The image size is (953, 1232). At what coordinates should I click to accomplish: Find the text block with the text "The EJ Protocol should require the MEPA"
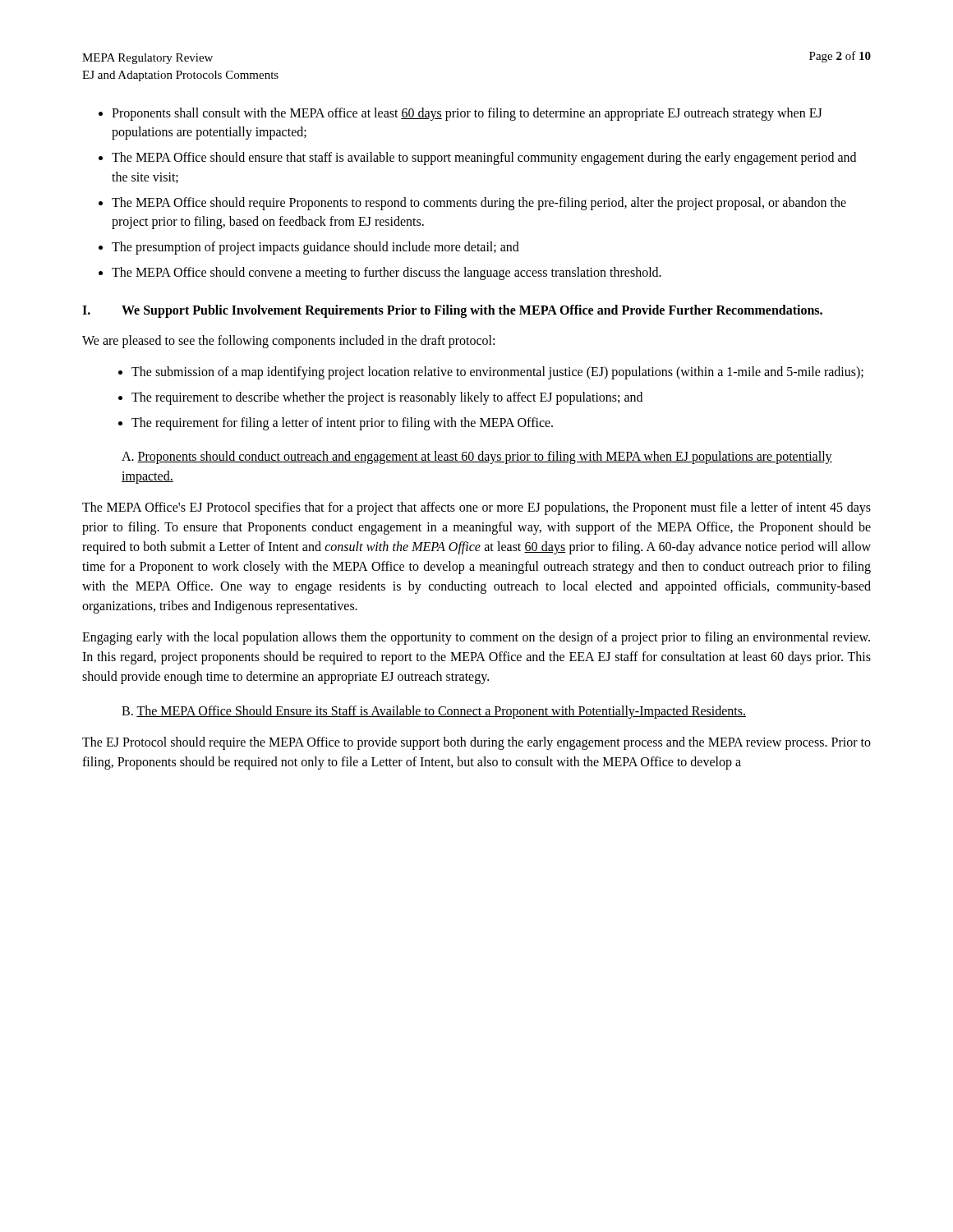click(x=476, y=752)
